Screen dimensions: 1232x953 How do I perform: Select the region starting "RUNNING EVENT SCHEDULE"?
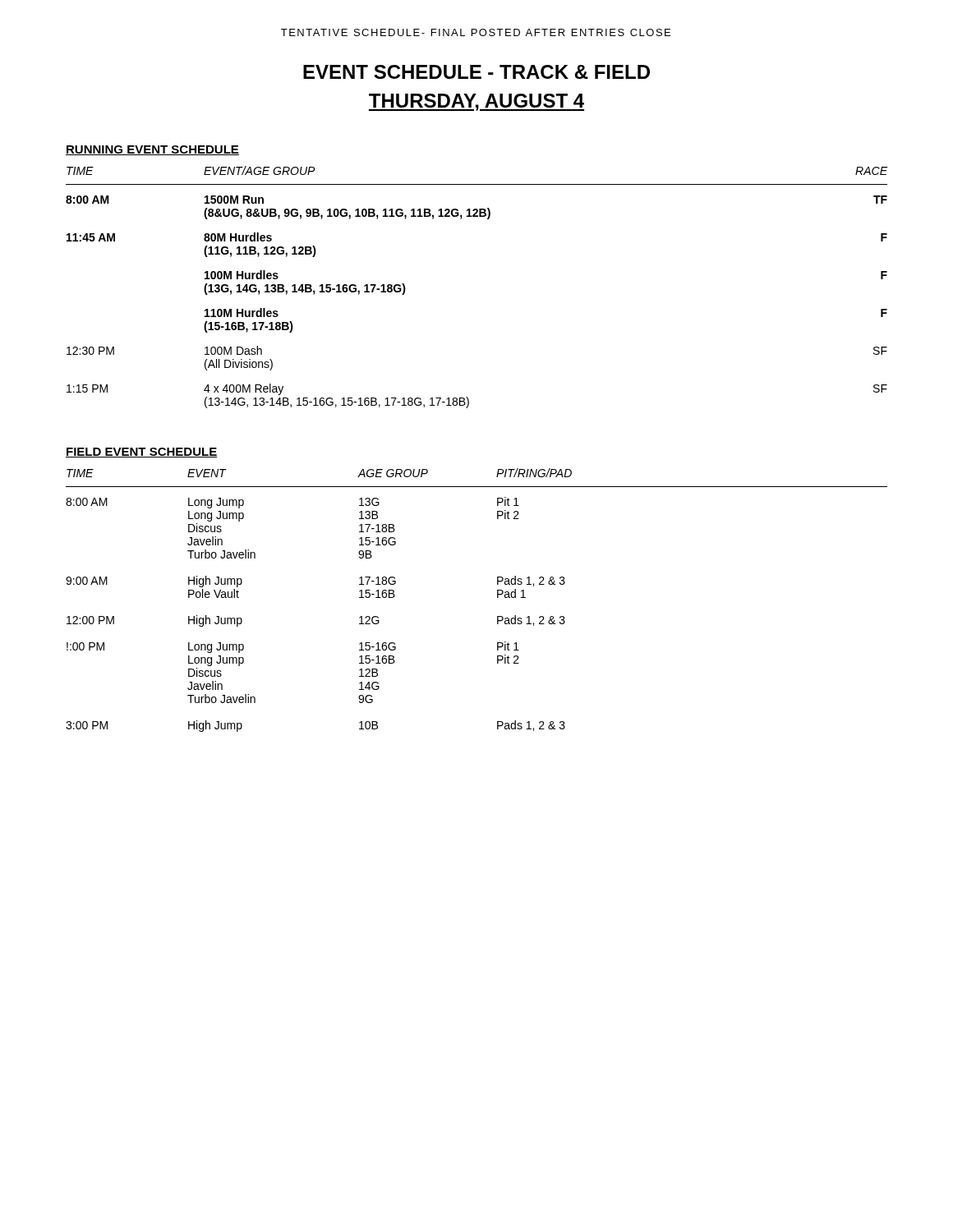[x=152, y=149]
